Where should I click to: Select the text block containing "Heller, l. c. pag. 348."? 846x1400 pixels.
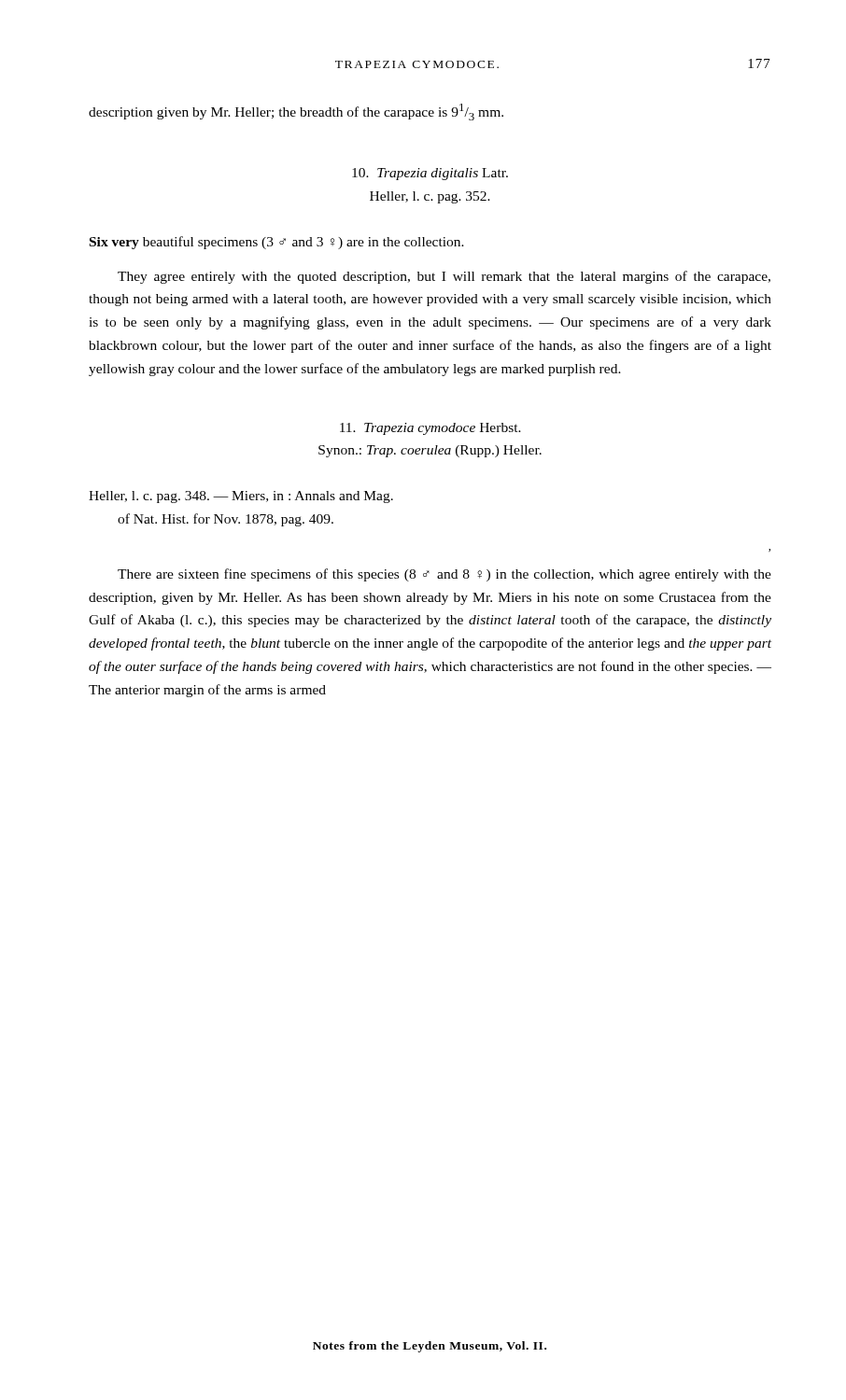click(x=241, y=497)
